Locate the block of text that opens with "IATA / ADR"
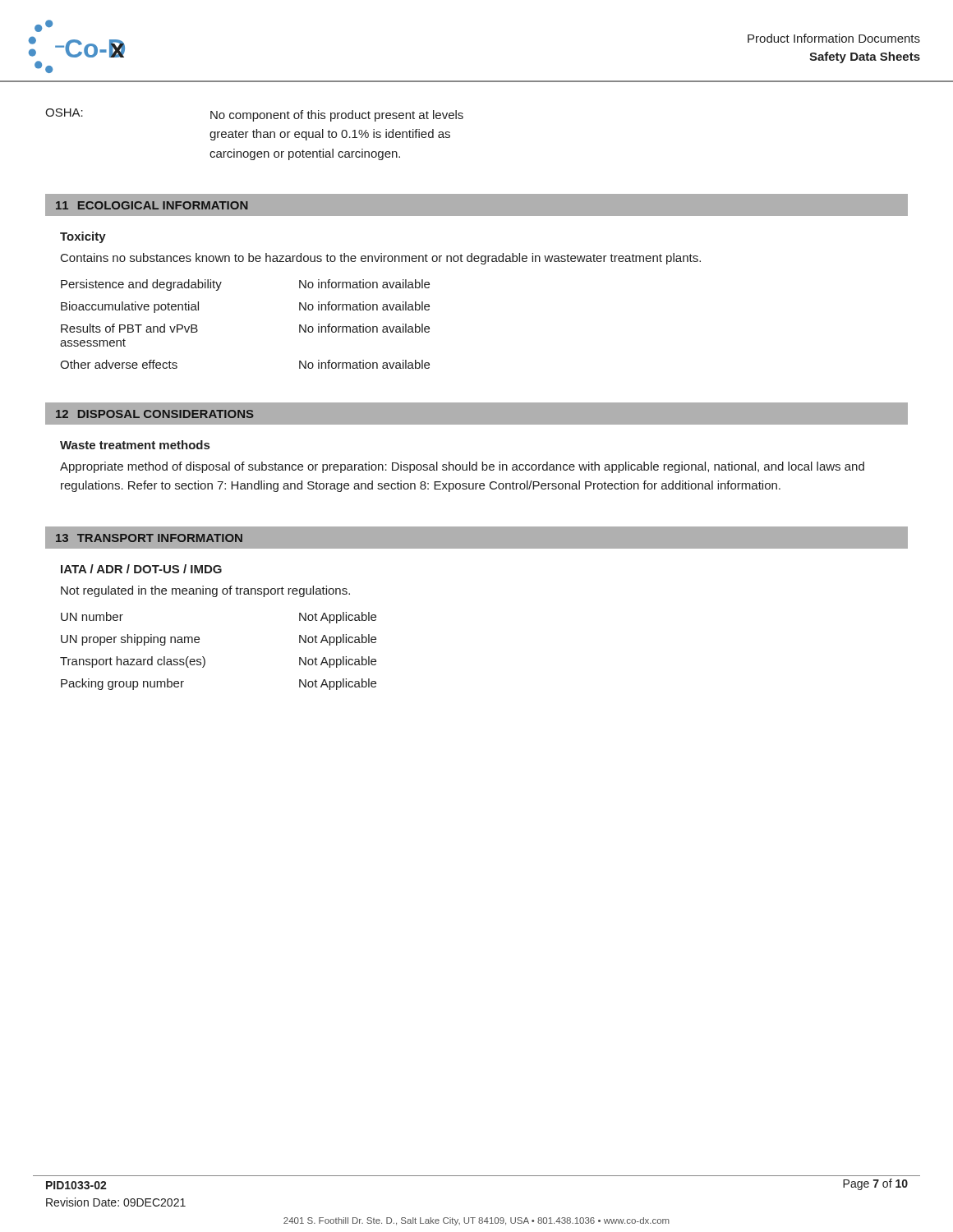The width and height of the screenshot is (953, 1232). coord(141,569)
